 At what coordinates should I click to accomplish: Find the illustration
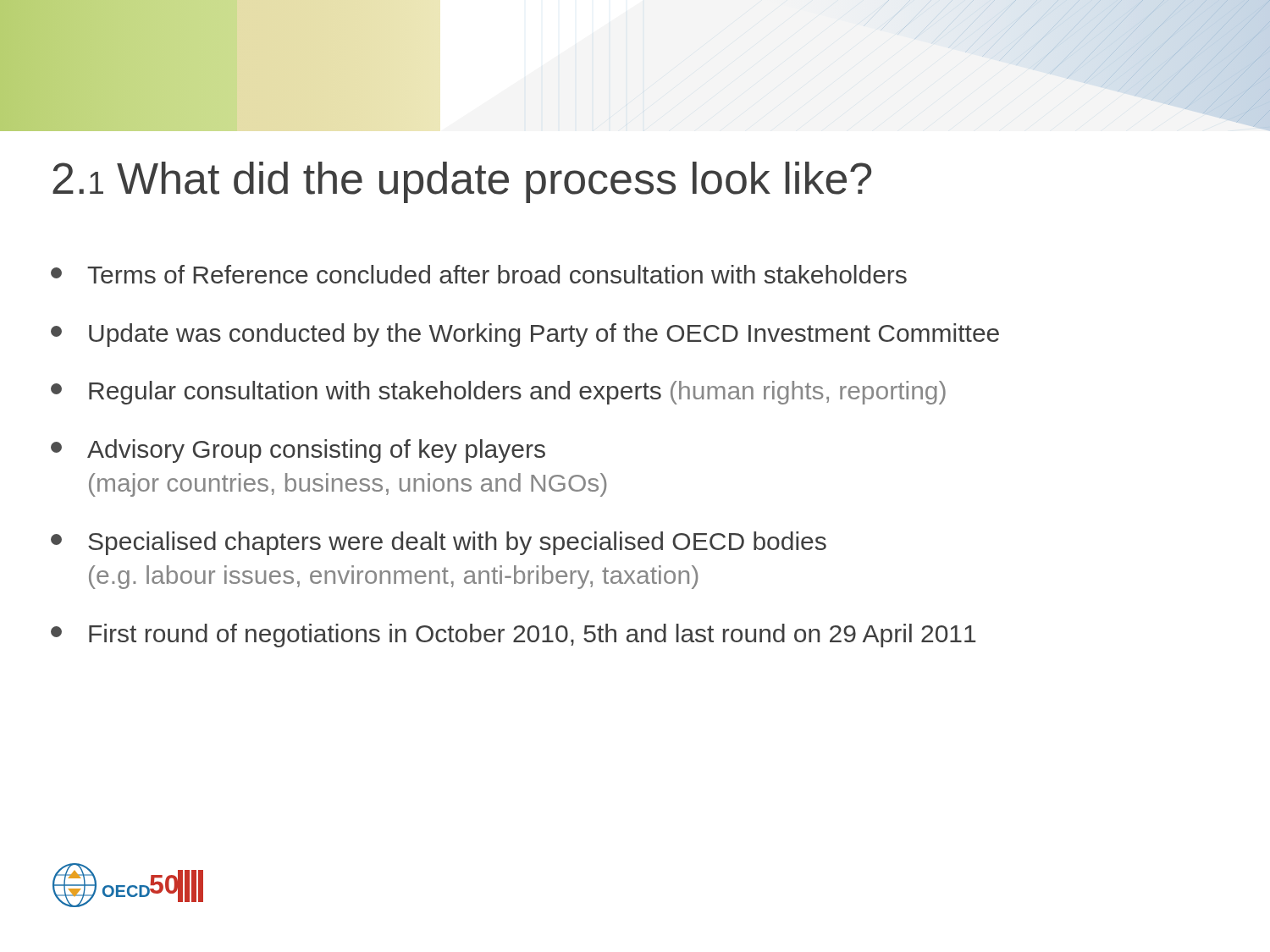[635, 66]
